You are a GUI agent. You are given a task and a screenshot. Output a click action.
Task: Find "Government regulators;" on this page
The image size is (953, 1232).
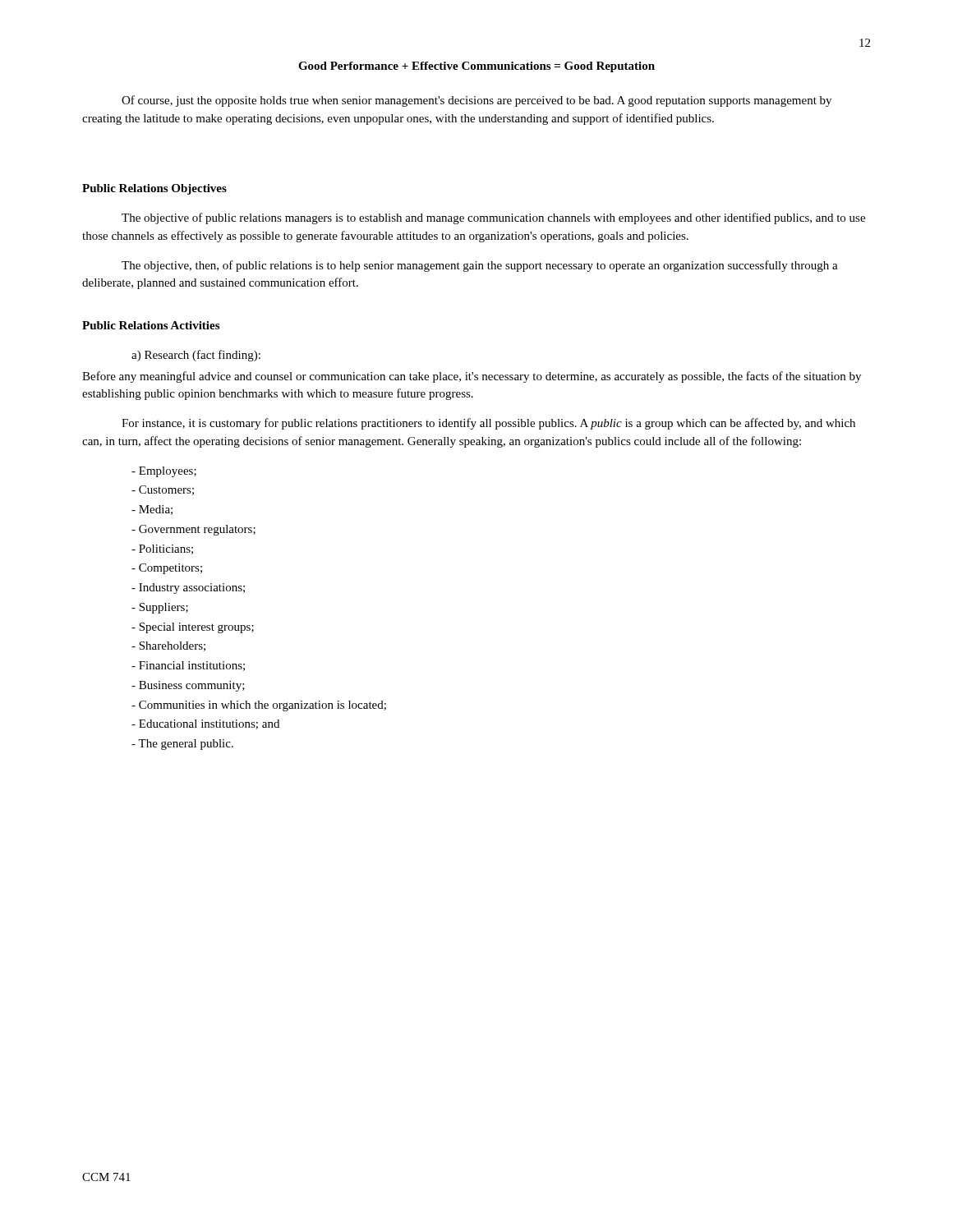pos(194,529)
